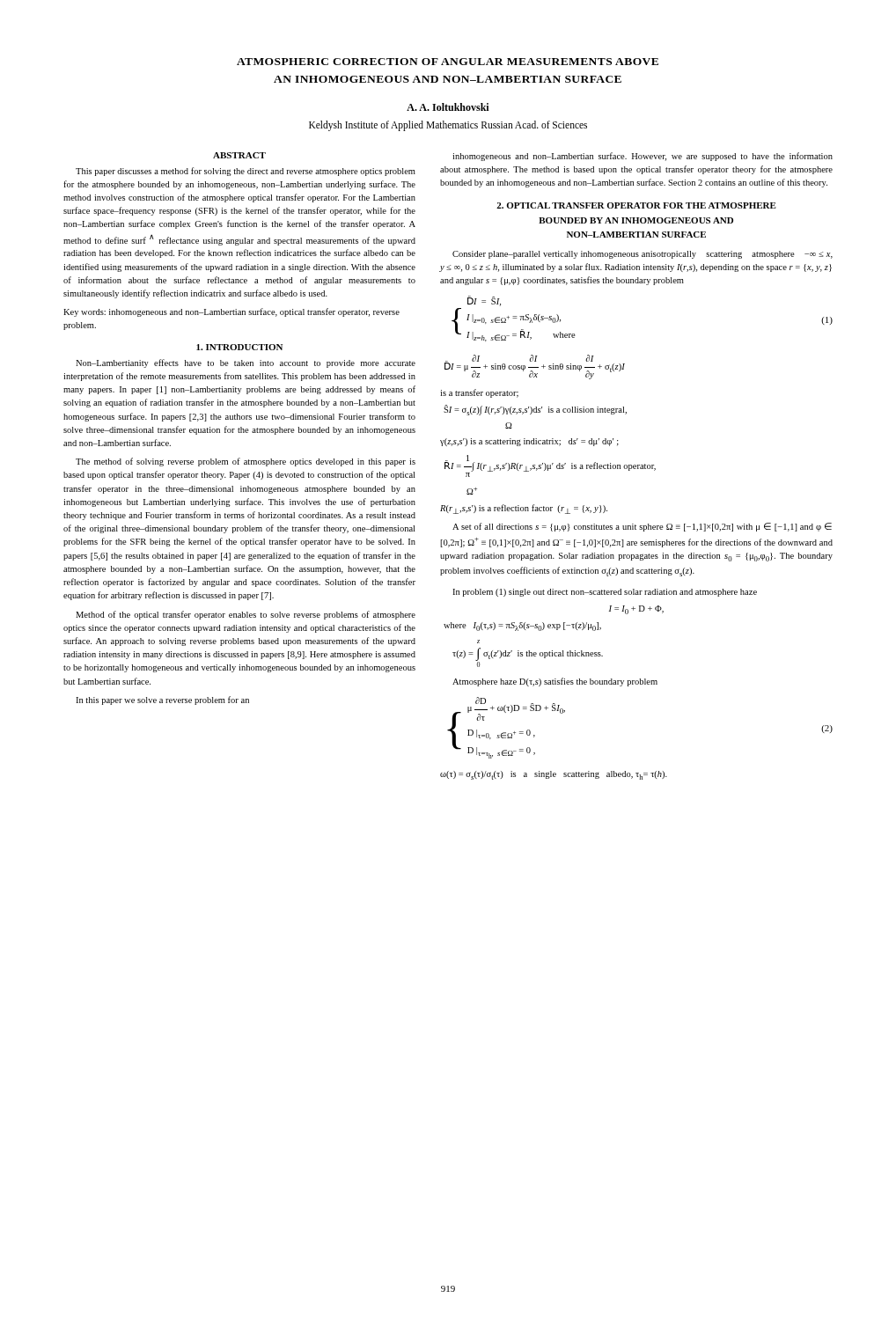Image resolution: width=896 pixels, height=1320 pixels.
Task: Locate the text "1. INTRODUCTION"
Action: click(239, 346)
